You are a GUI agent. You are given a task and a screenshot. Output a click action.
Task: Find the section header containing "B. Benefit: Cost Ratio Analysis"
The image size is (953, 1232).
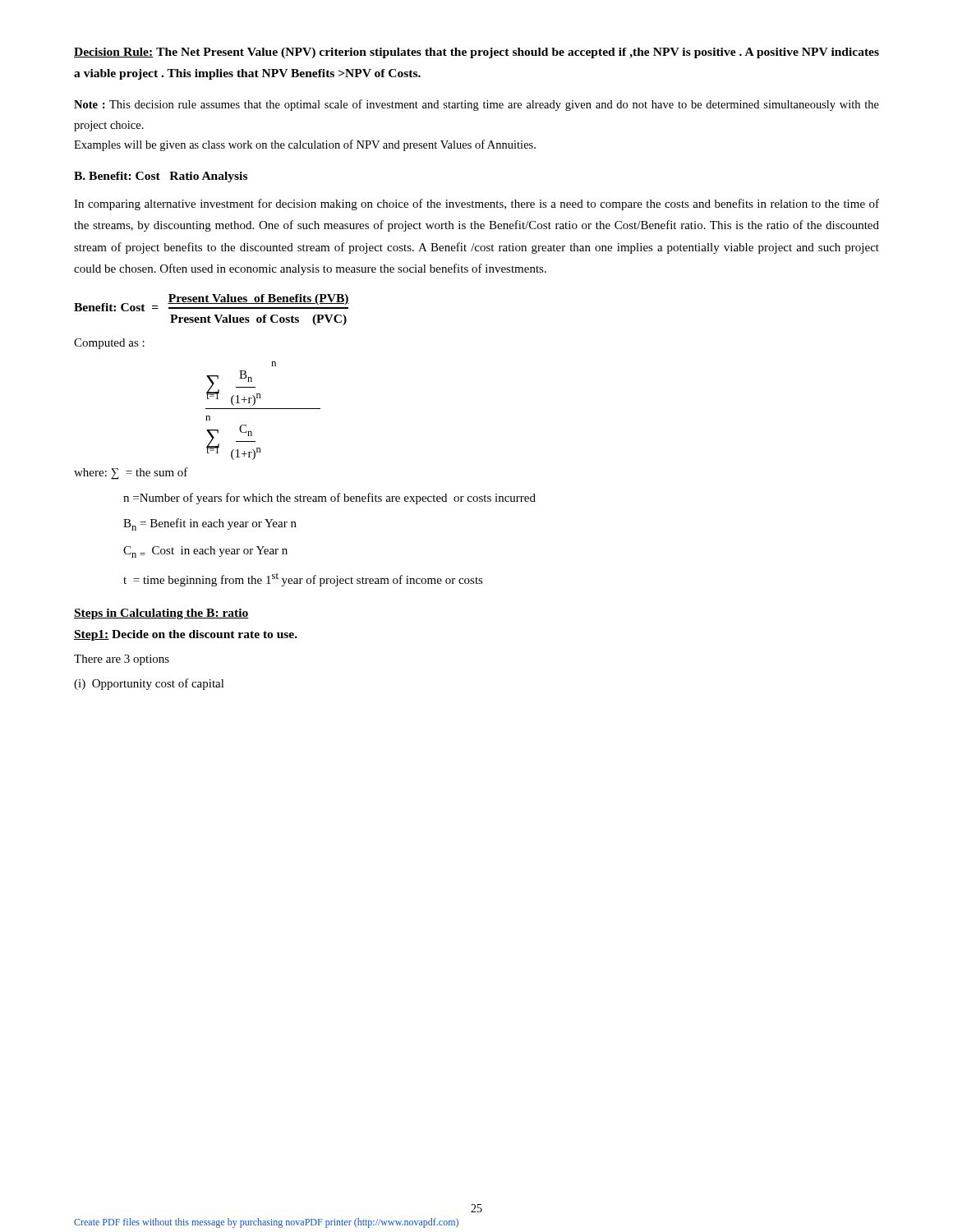click(161, 175)
